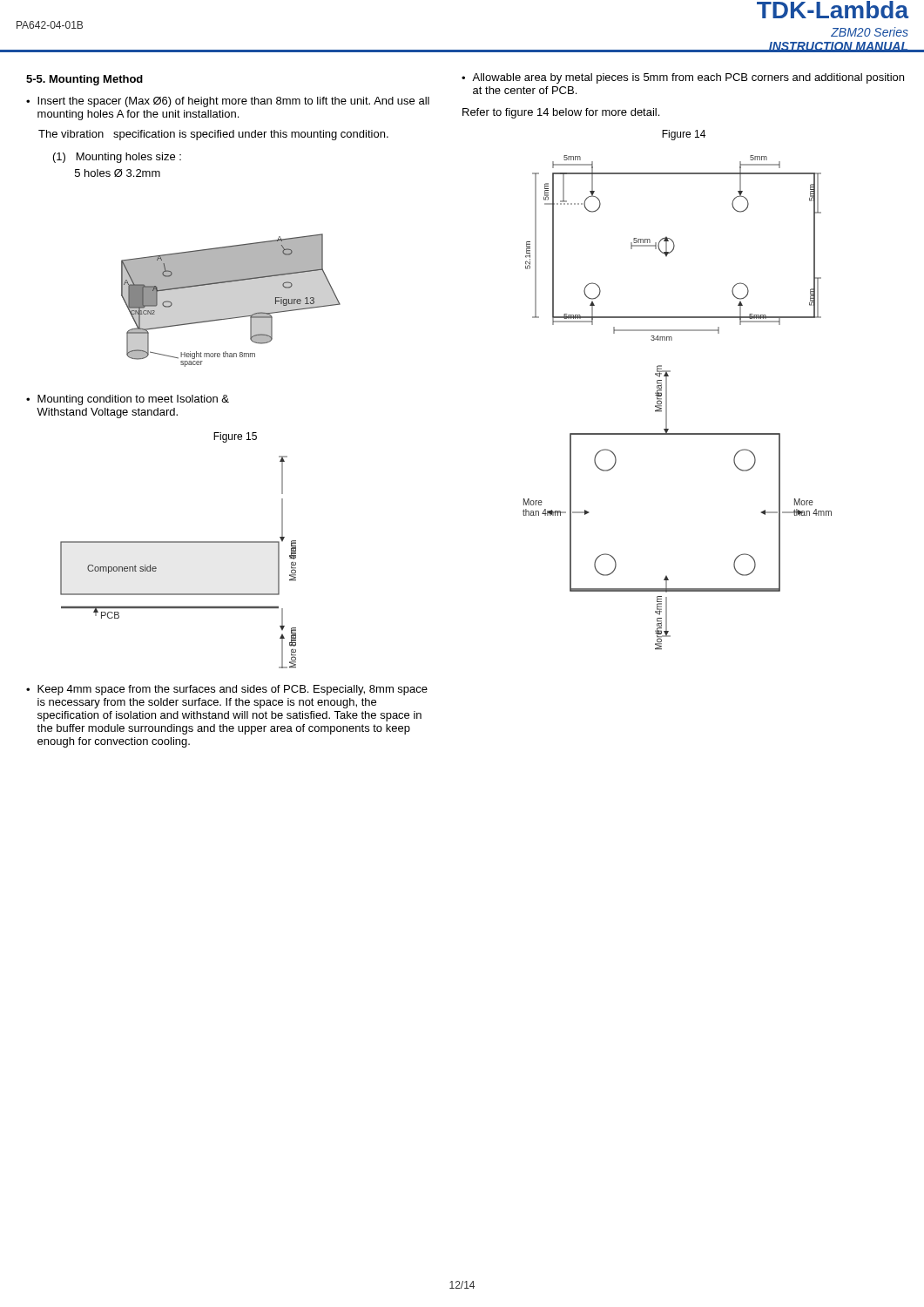Point to the element starting "• Insert the spacer"
The height and width of the screenshot is (1307, 924).
231,107
